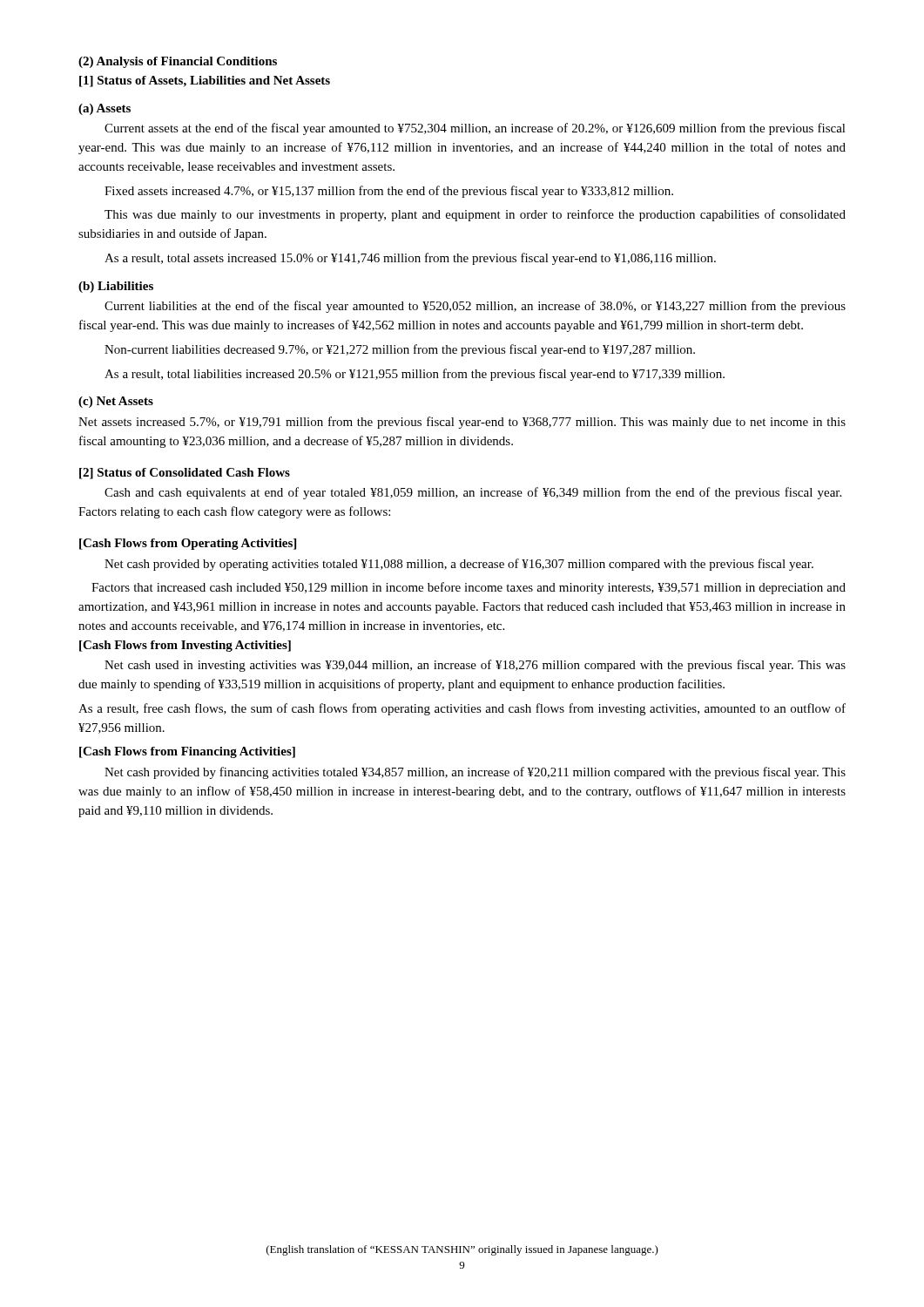The width and height of the screenshot is (924, 1307).
Task: Locate the text "[Cash Flows from Investing Activities]"
Action: 185,646
